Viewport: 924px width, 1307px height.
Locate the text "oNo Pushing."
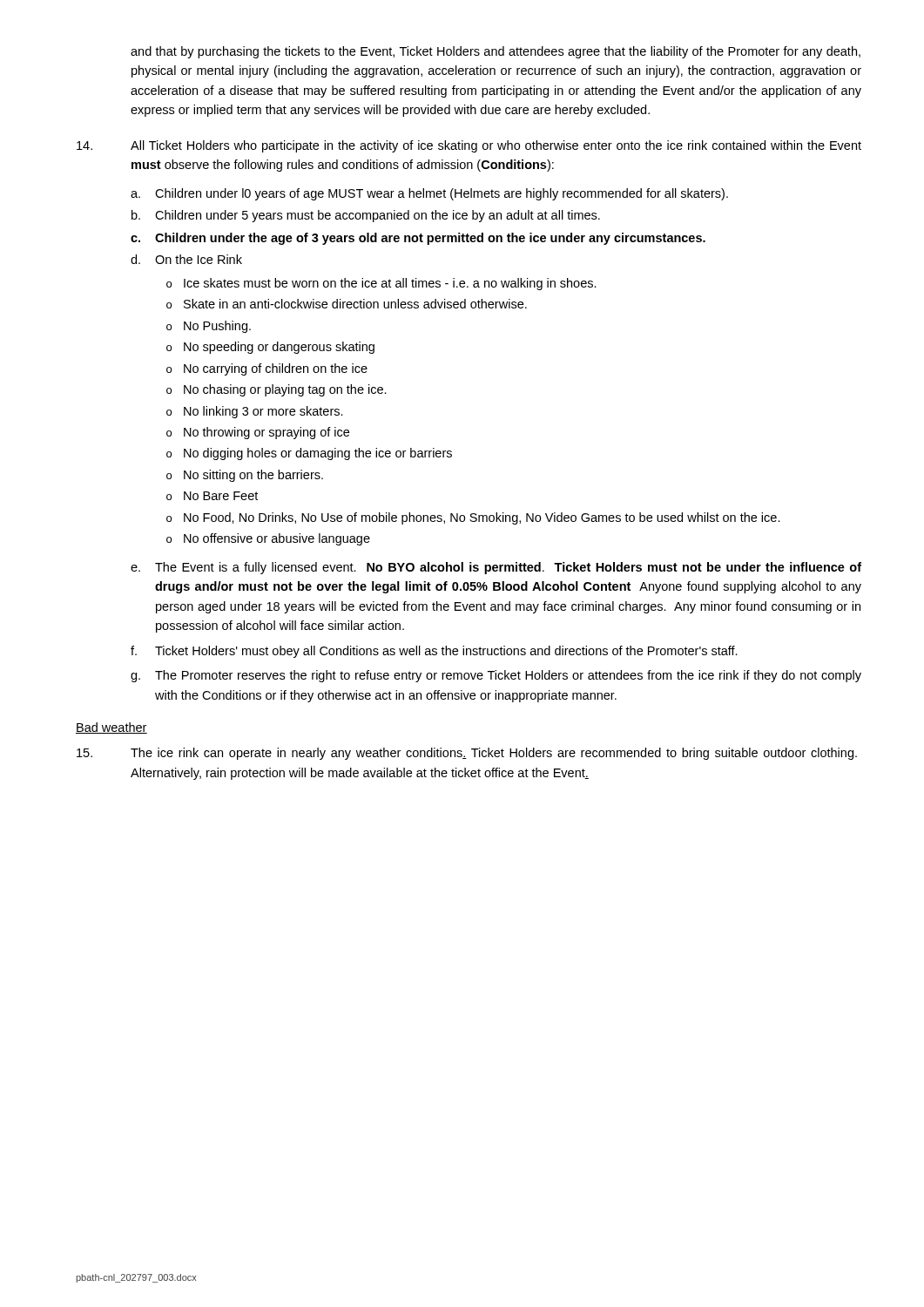click(x=203, y=326)
